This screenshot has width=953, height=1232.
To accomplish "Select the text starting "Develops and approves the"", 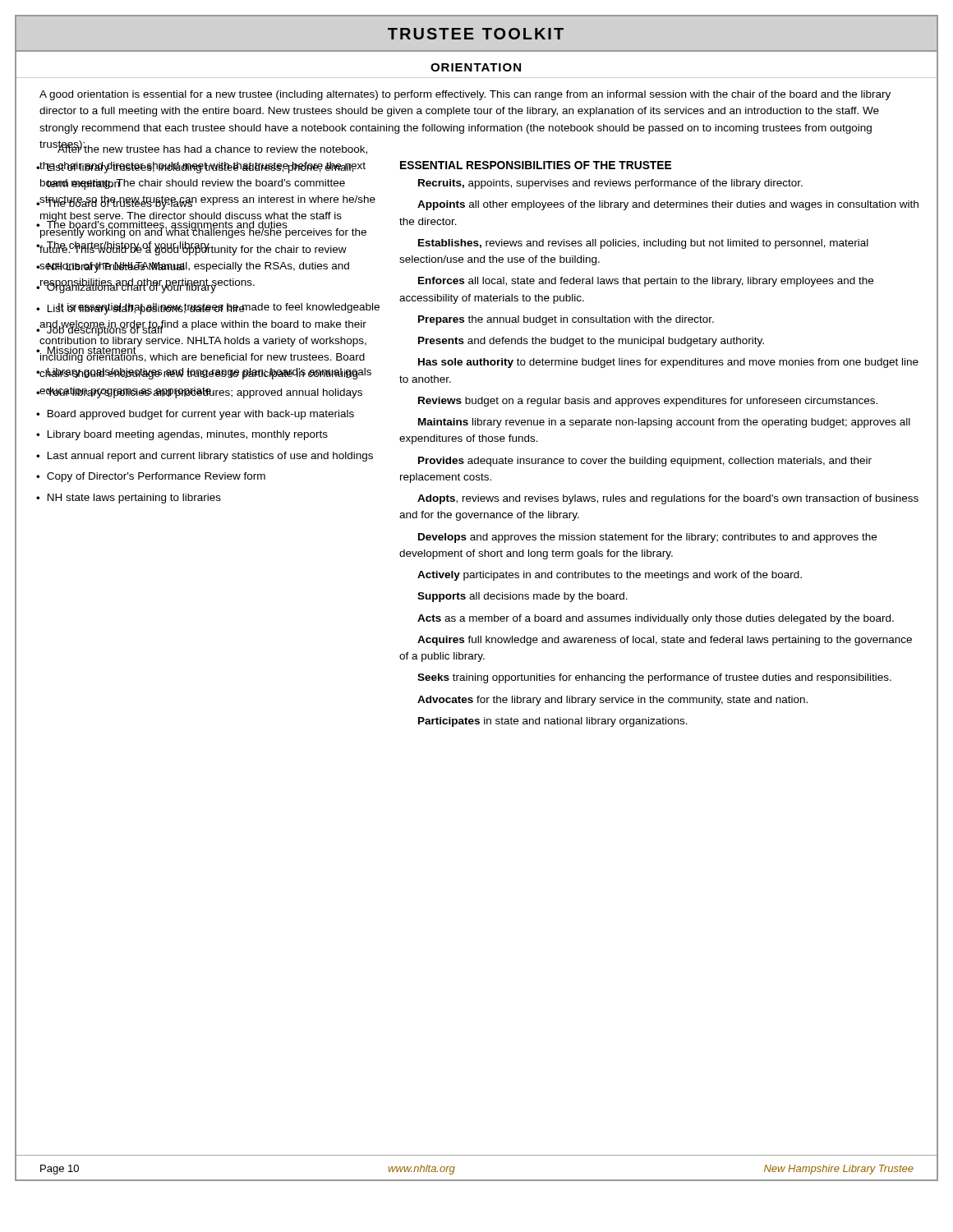I will 638,545.
